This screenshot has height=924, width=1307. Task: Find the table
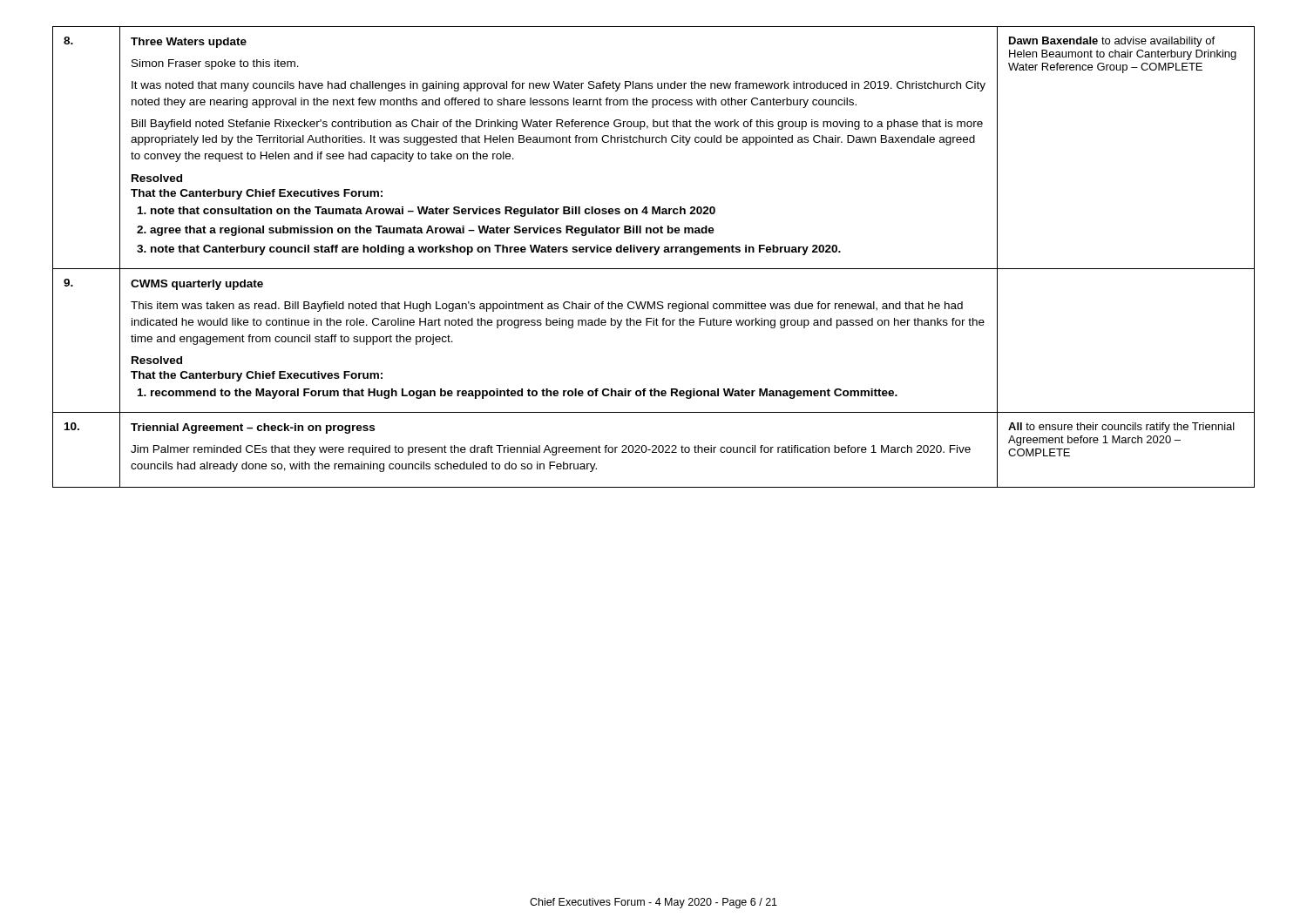pyautogui.click(x=654, y=257)
